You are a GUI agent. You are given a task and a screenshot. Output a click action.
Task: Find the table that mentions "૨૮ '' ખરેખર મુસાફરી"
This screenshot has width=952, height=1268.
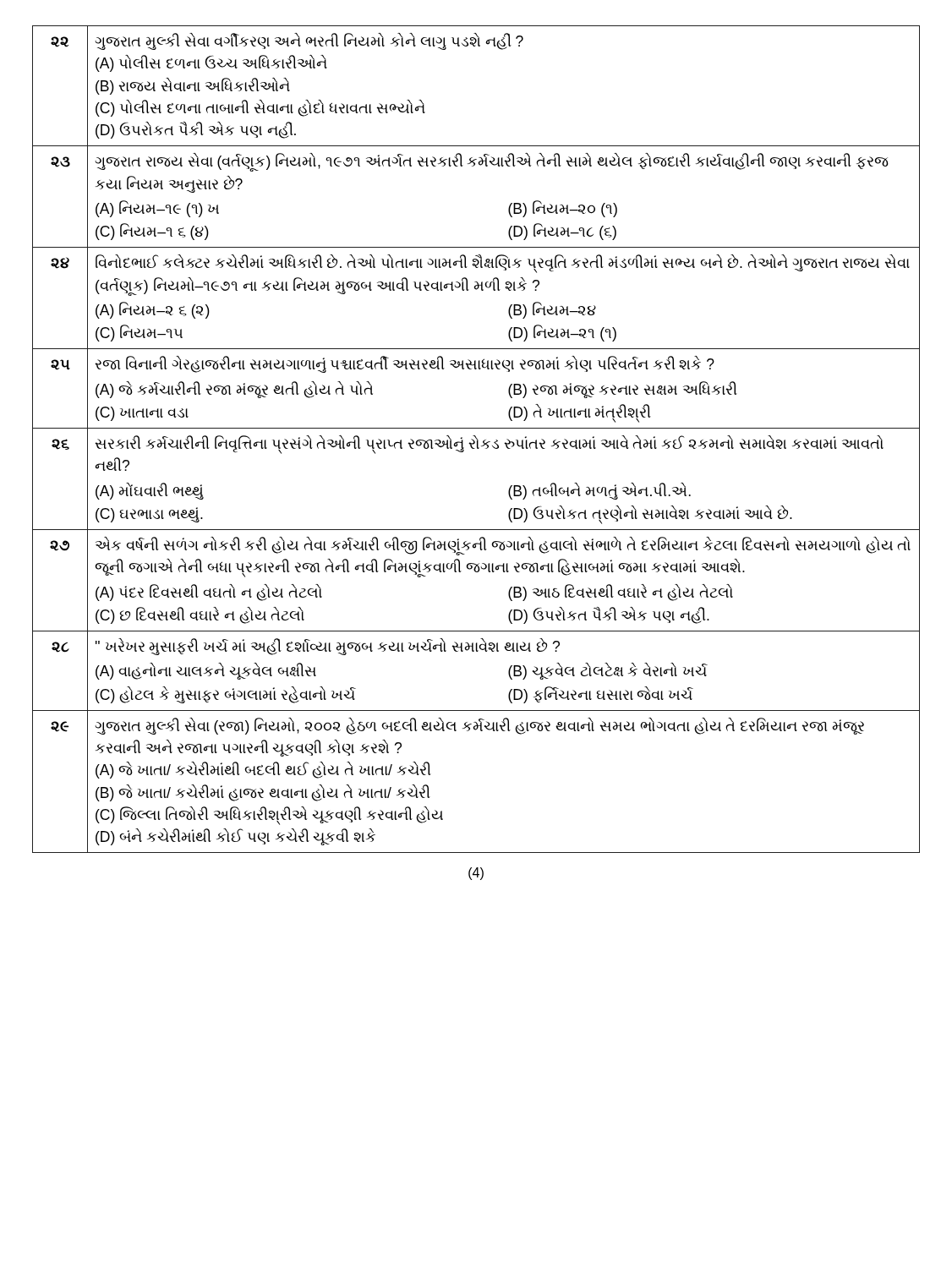[x=476, y=671]
